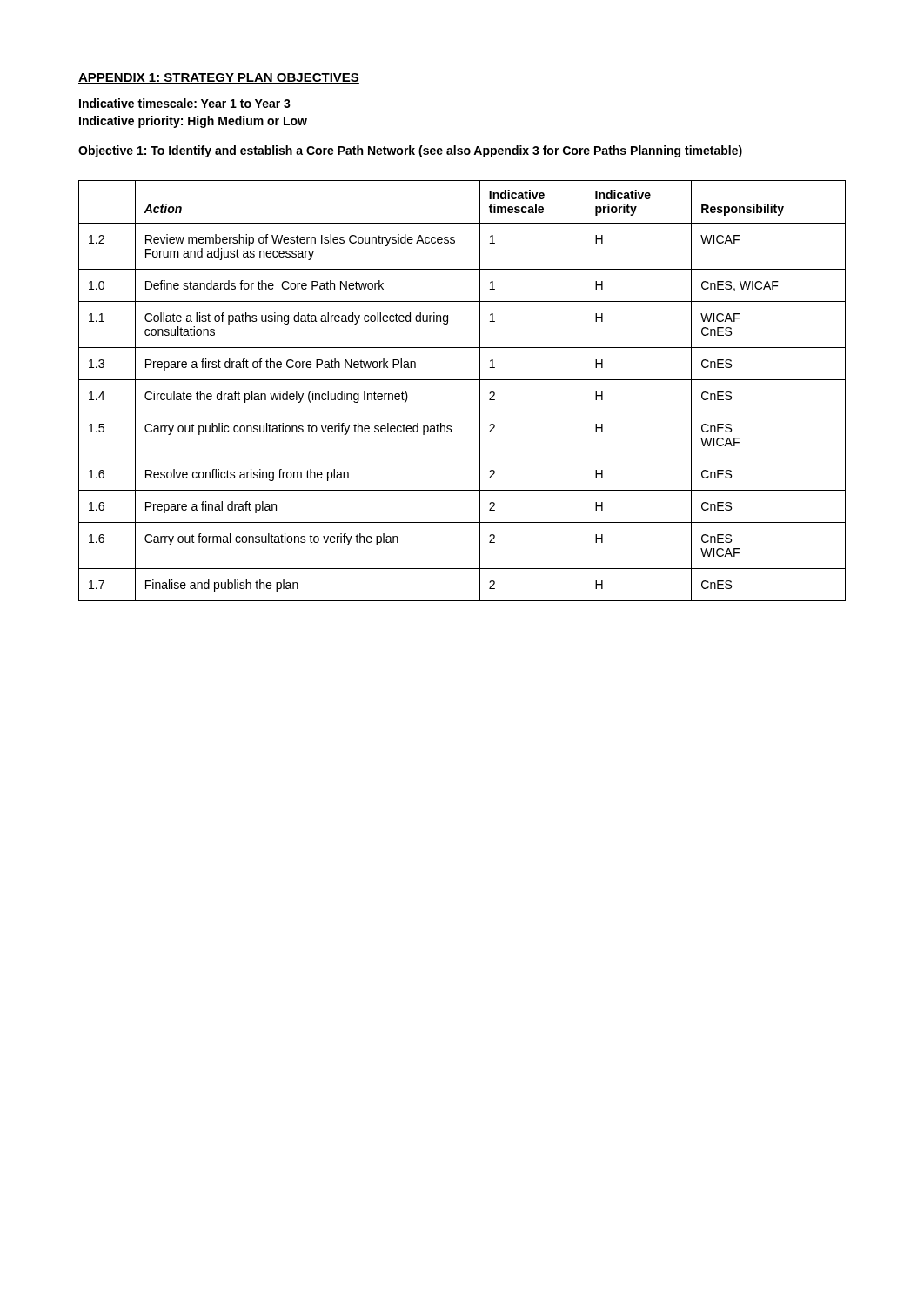This screenshot has width=924, height=1305.
Task: Locate the block of text that opens with "Objective 1: To Identify and establish a"
Action: click(410, 151)
